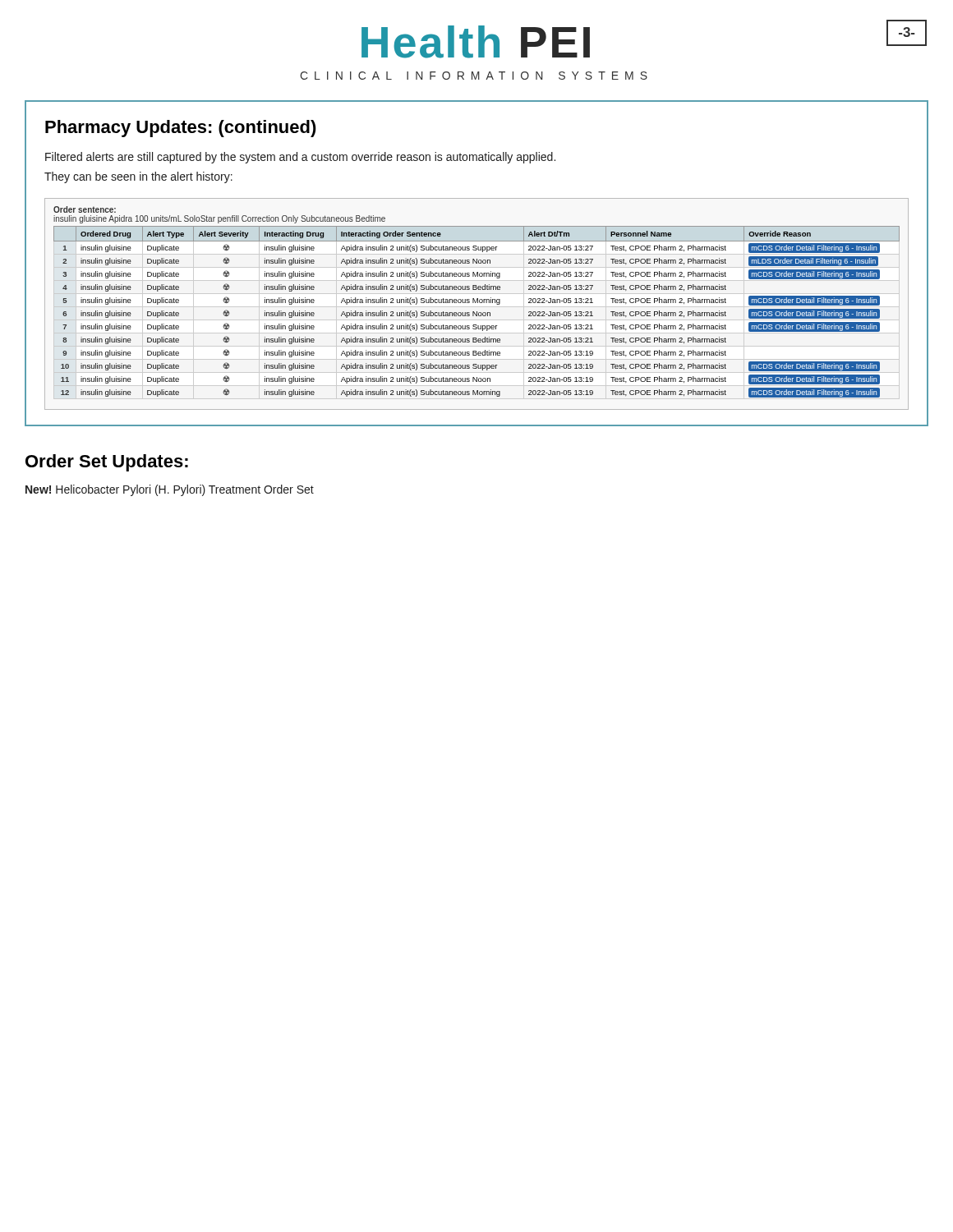This screenshot has height=1232, width=953.
Task: Select the section header with the text "Order Set Updates:"
Action: 107,461
